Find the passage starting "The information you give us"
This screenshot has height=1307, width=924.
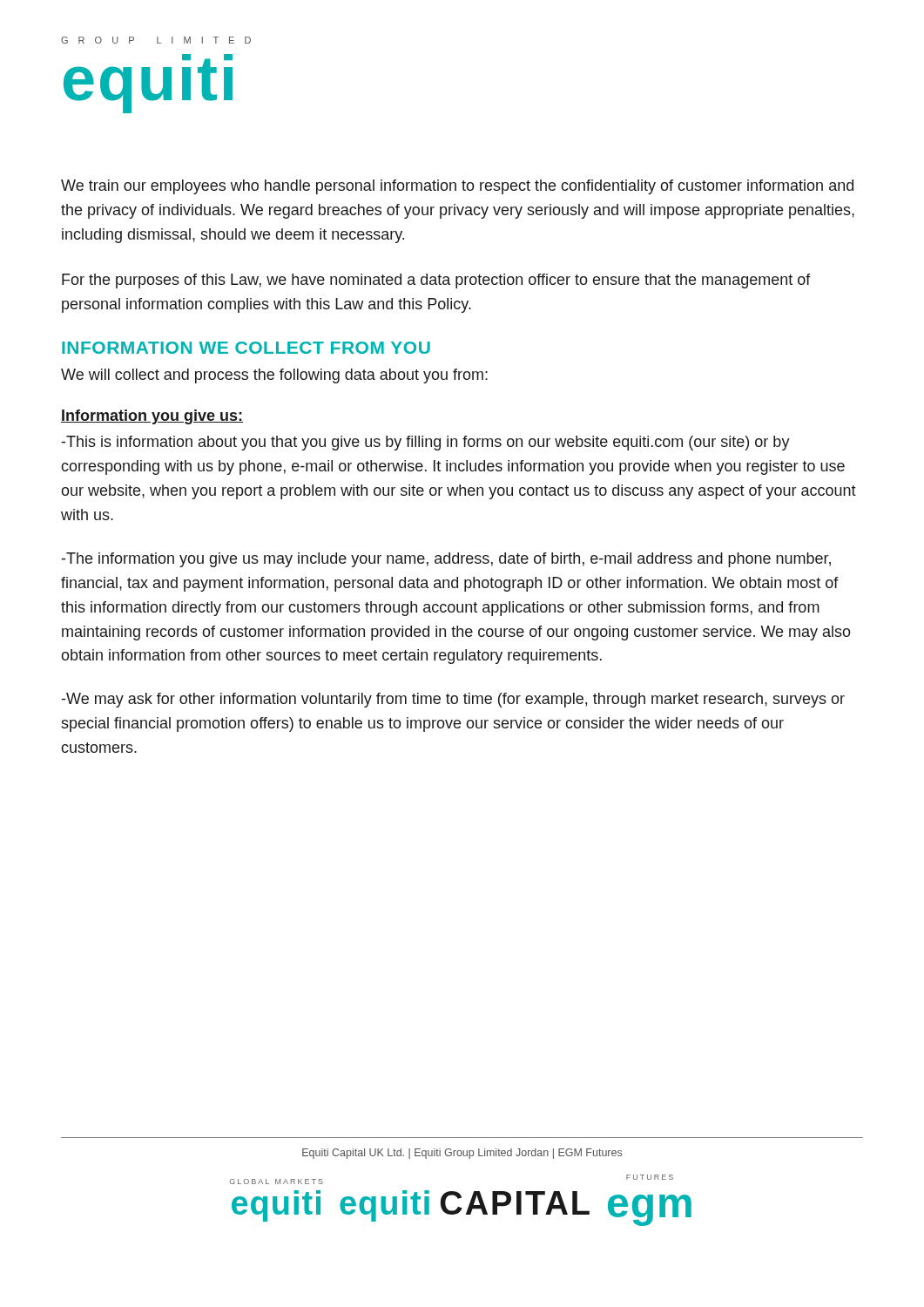coord(456,607)
